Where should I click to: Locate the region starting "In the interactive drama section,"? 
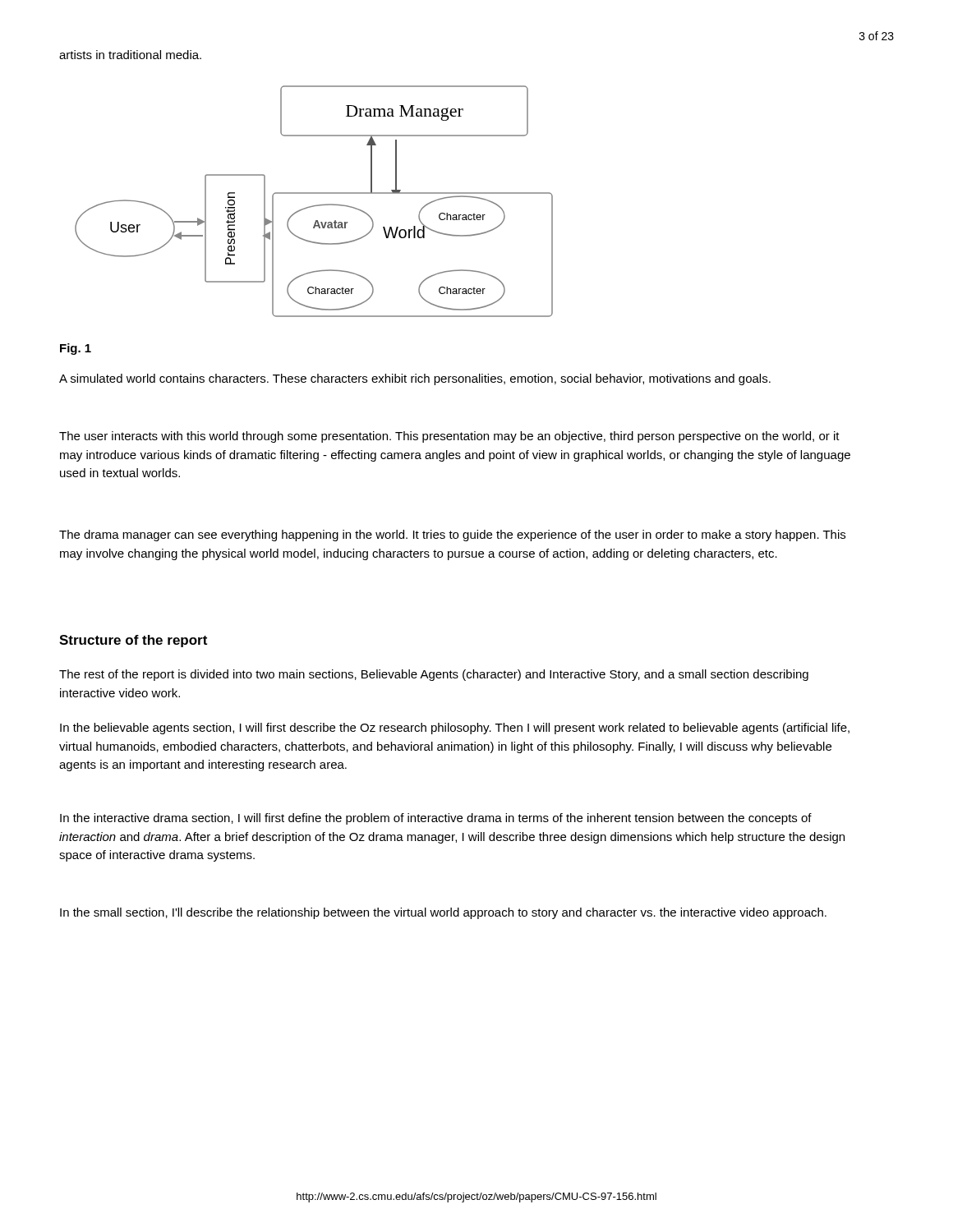click(452, 836)
